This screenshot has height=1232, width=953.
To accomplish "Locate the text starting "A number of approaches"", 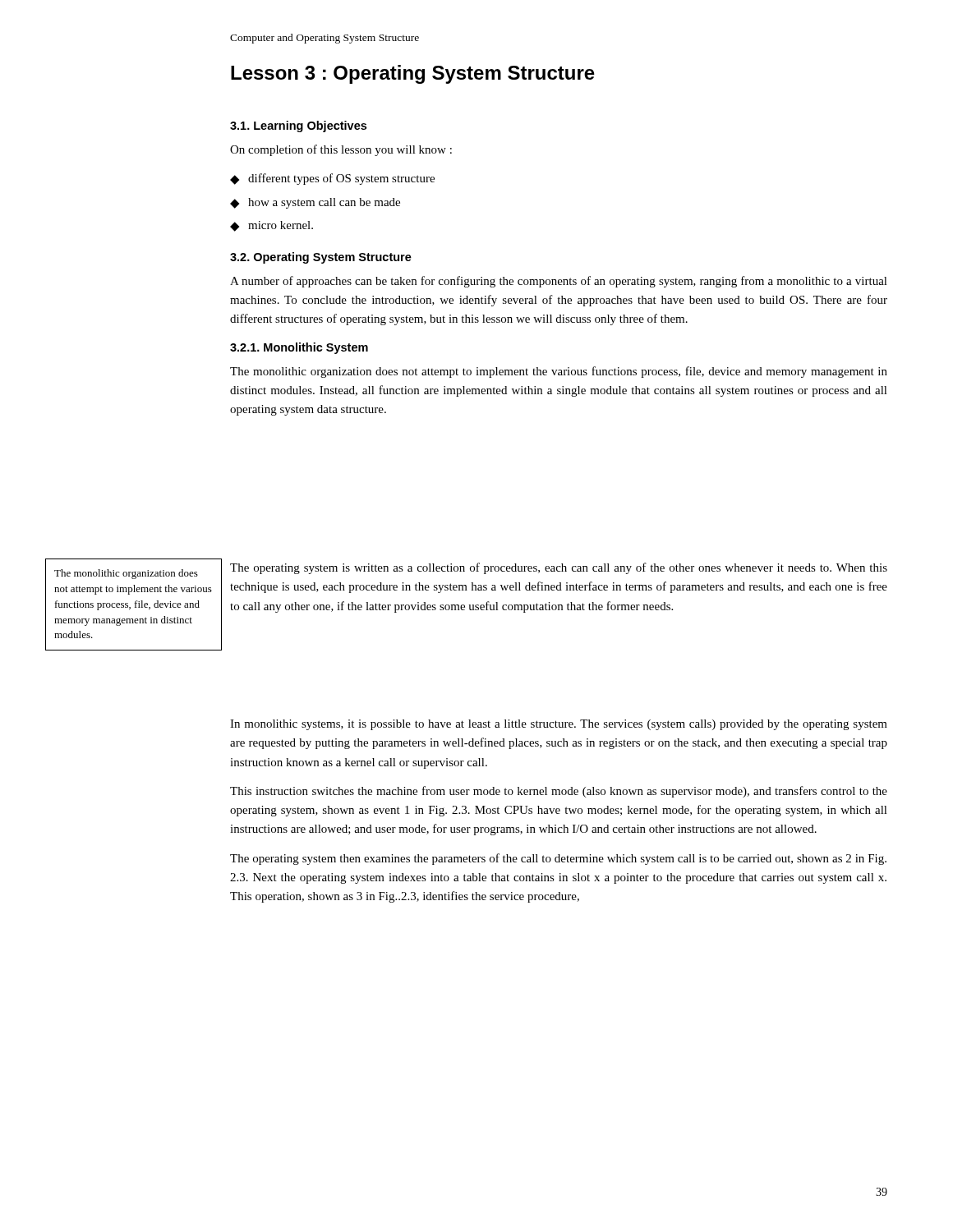I will point(559,300).
